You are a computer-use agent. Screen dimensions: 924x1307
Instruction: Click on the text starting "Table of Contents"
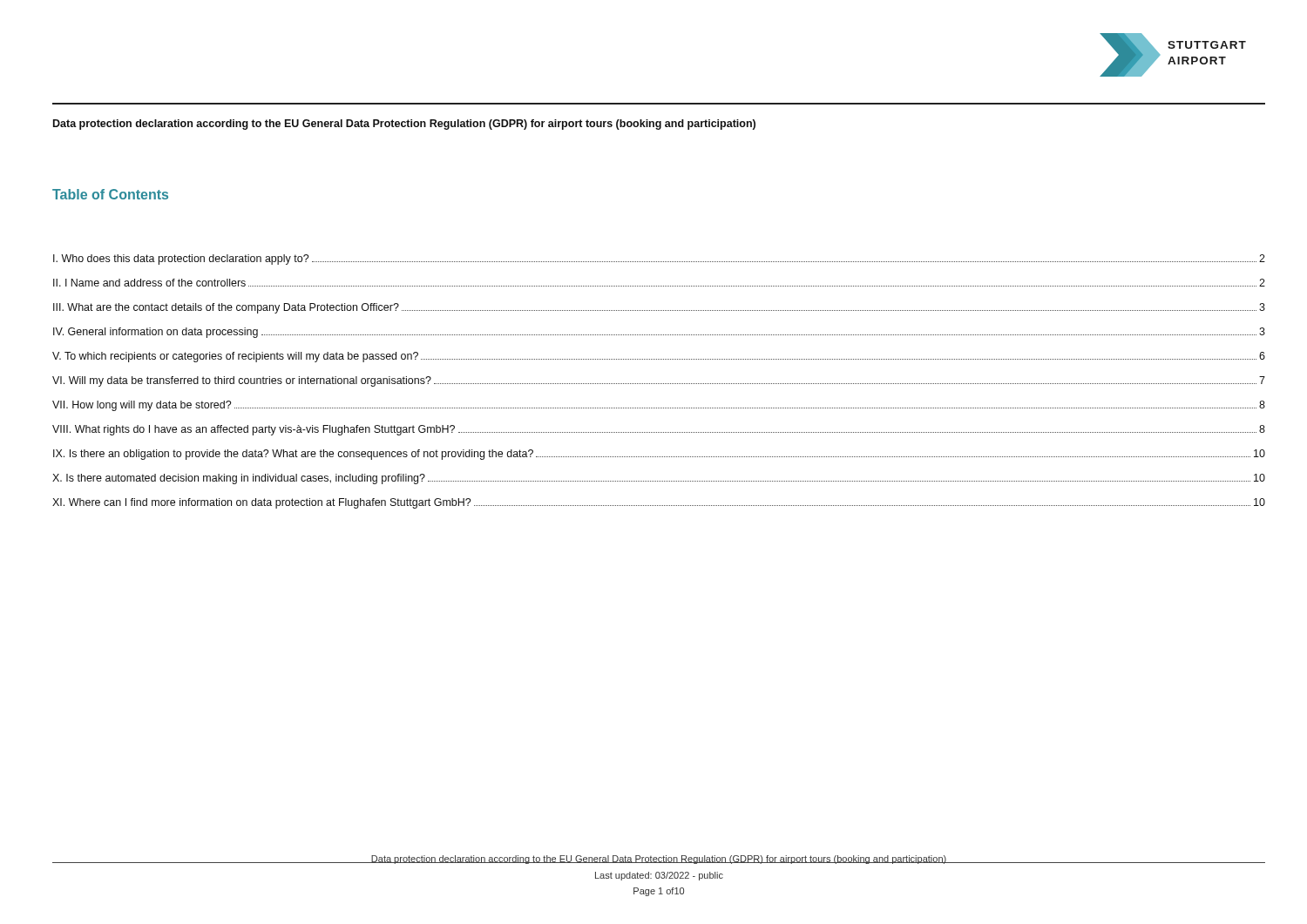[111, 195]
